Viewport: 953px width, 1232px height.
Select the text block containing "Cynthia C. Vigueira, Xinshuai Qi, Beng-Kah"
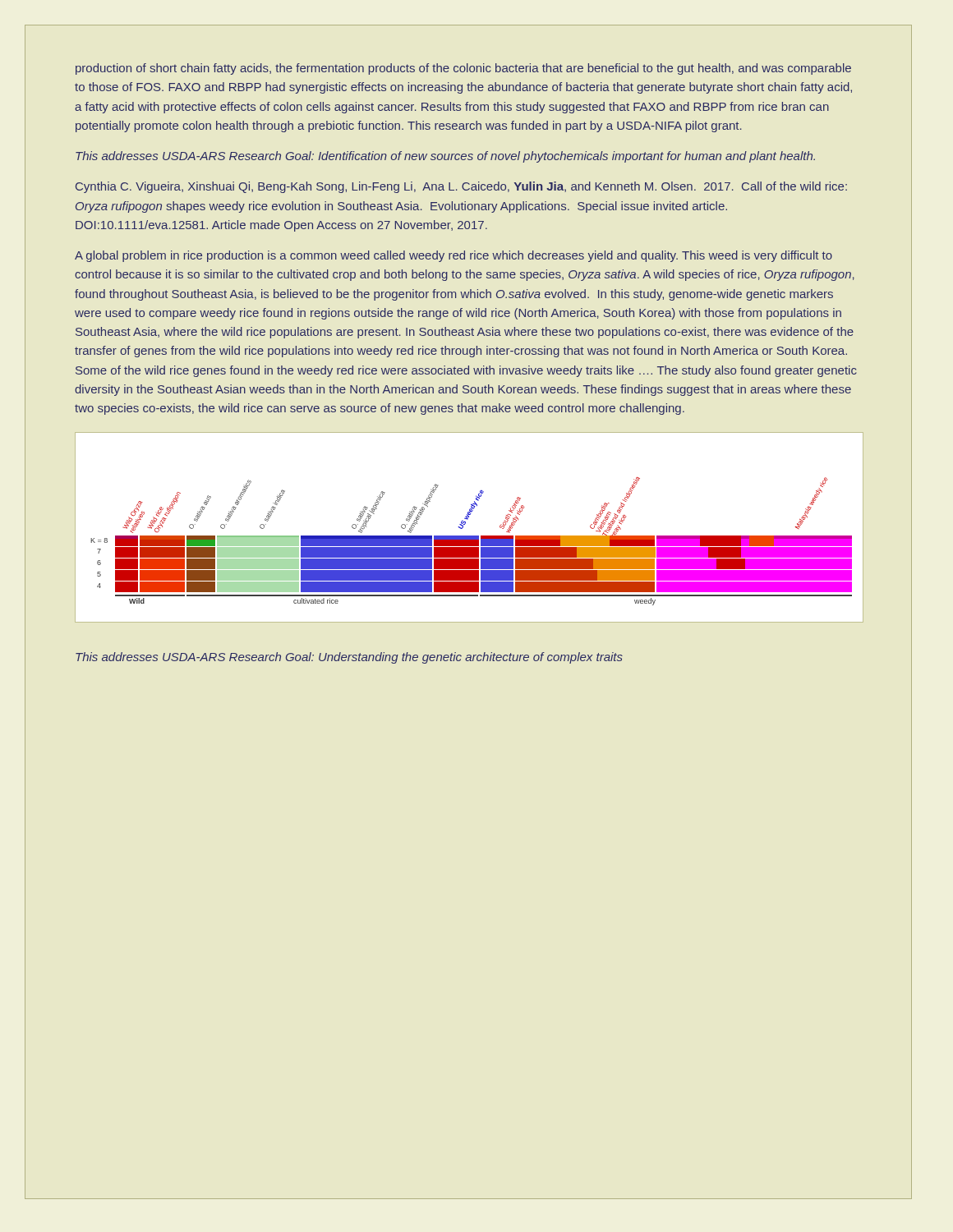pos(461,205)
